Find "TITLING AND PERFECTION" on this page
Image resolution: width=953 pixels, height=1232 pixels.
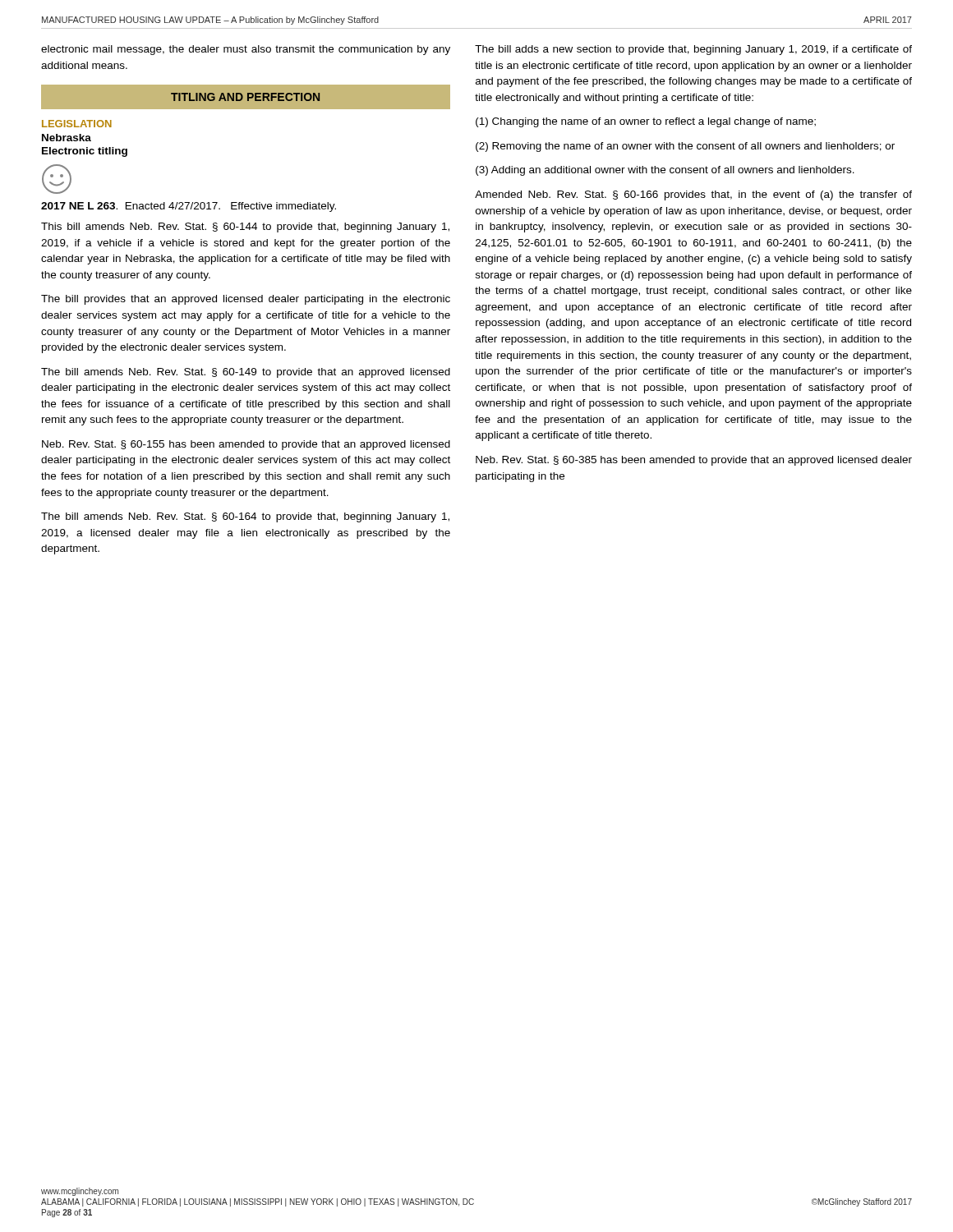246,97
